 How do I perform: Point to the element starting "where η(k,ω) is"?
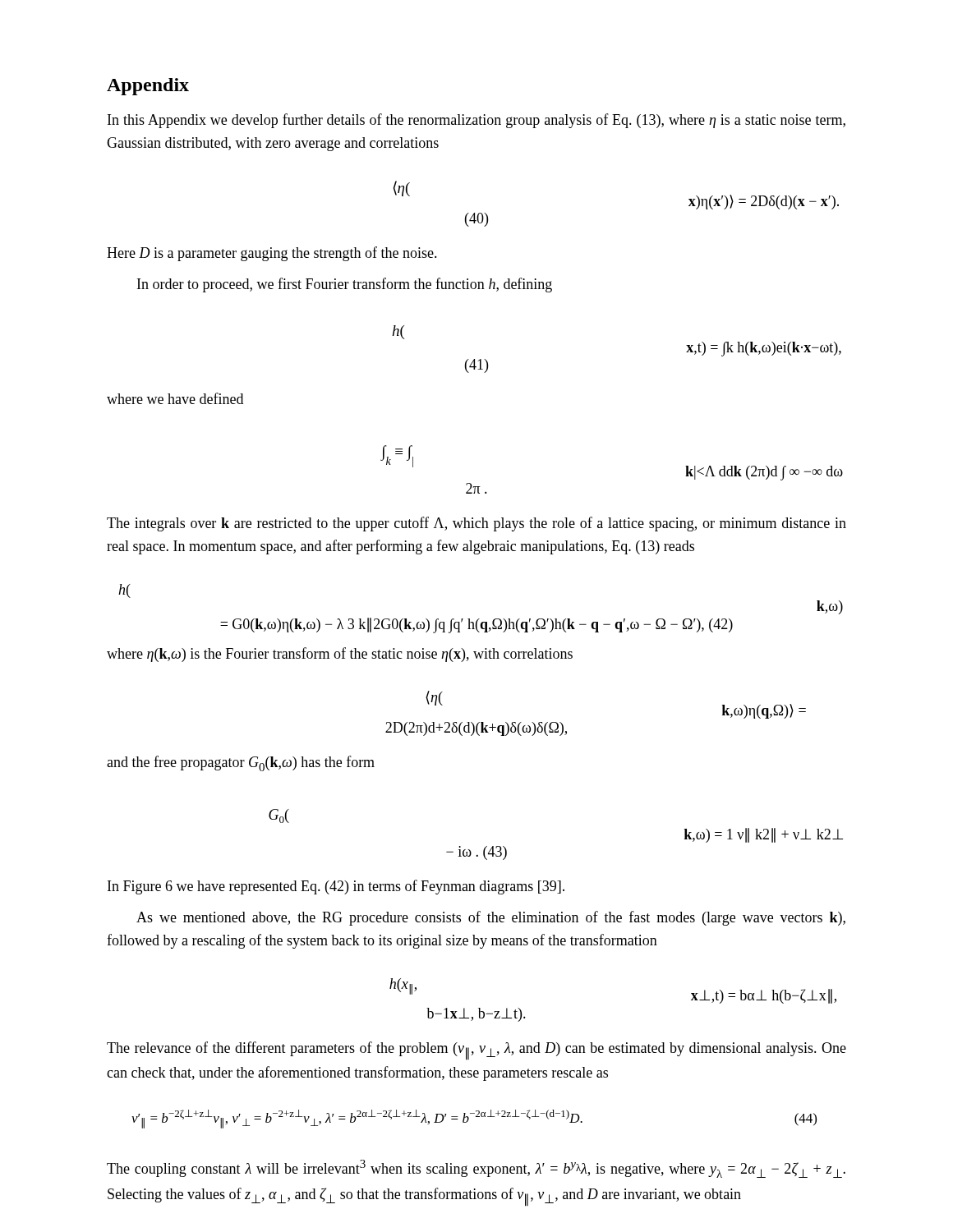(340, 654)
